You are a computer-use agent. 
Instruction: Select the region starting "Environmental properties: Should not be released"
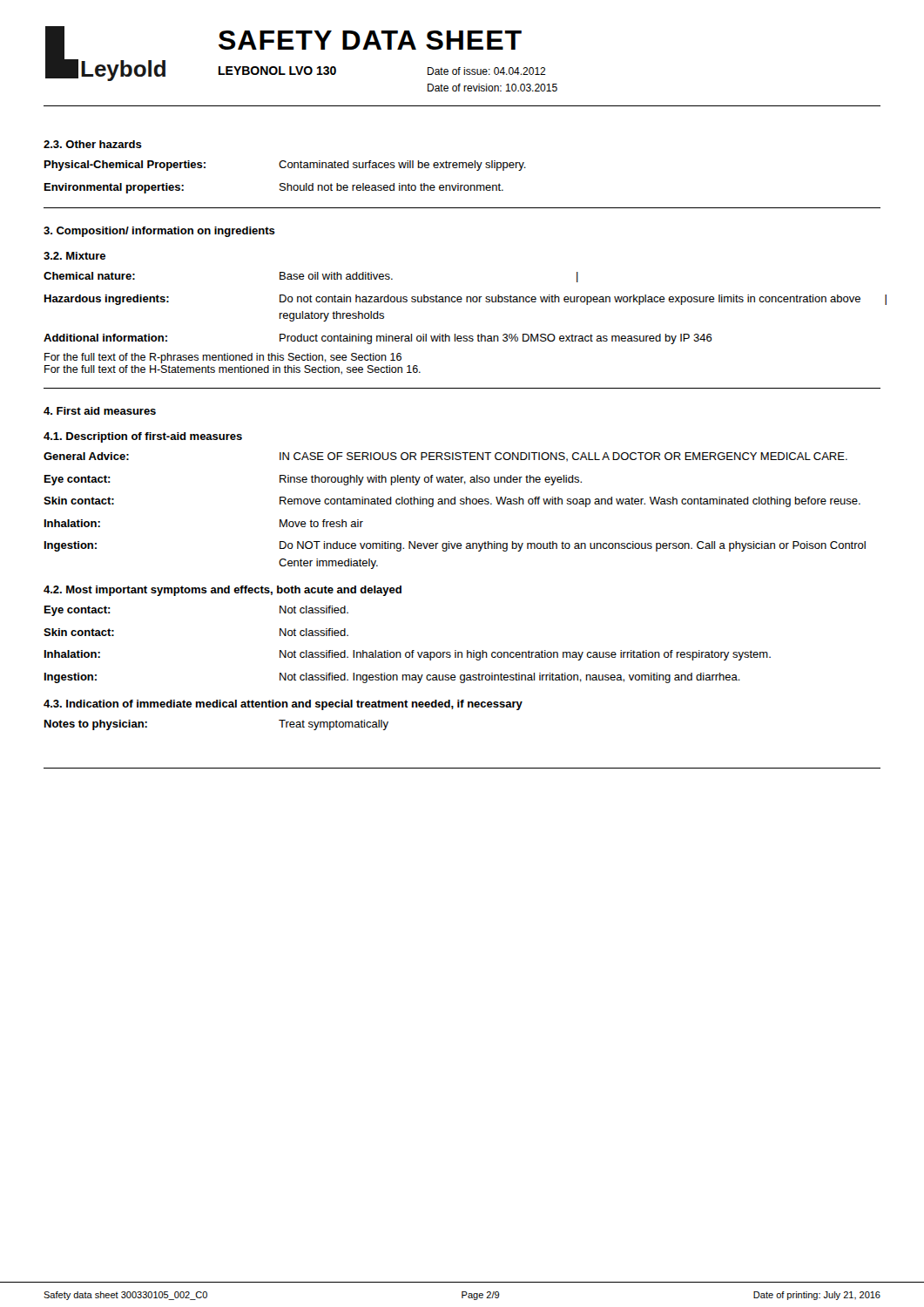coord(462,187)
